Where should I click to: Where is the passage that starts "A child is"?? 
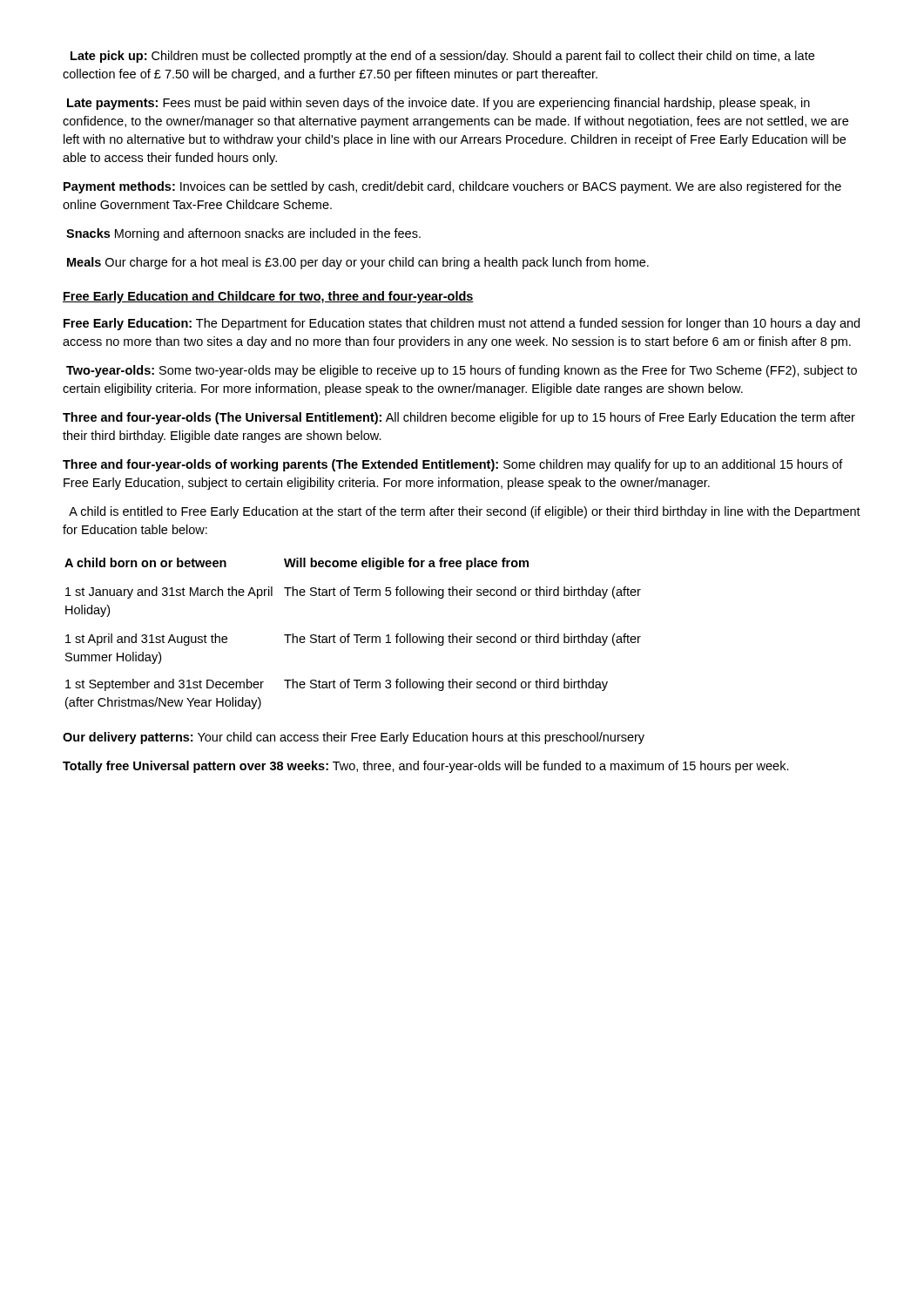[x=461, y=521]
